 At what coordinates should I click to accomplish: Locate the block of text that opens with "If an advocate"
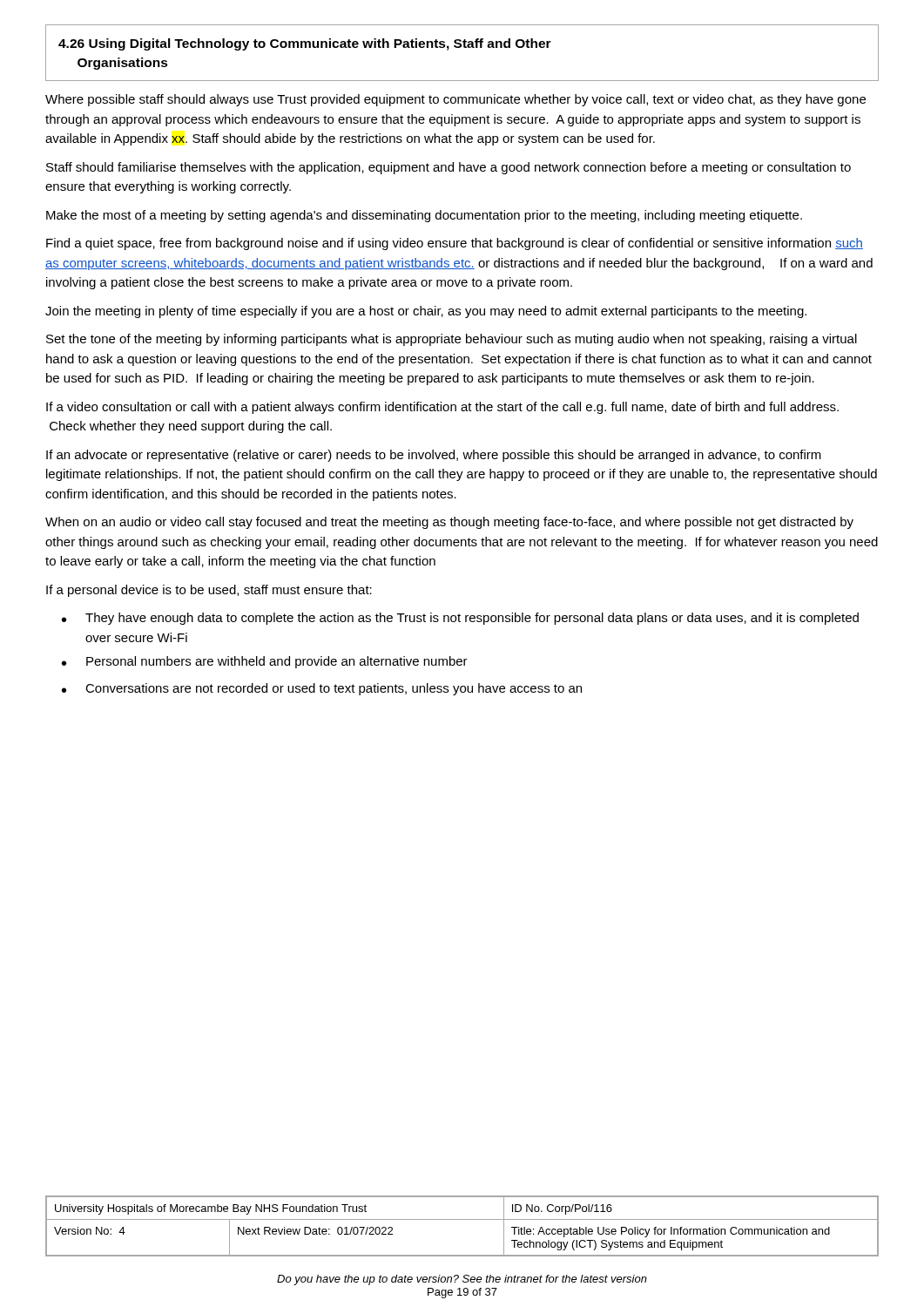[x=461, y=474]
